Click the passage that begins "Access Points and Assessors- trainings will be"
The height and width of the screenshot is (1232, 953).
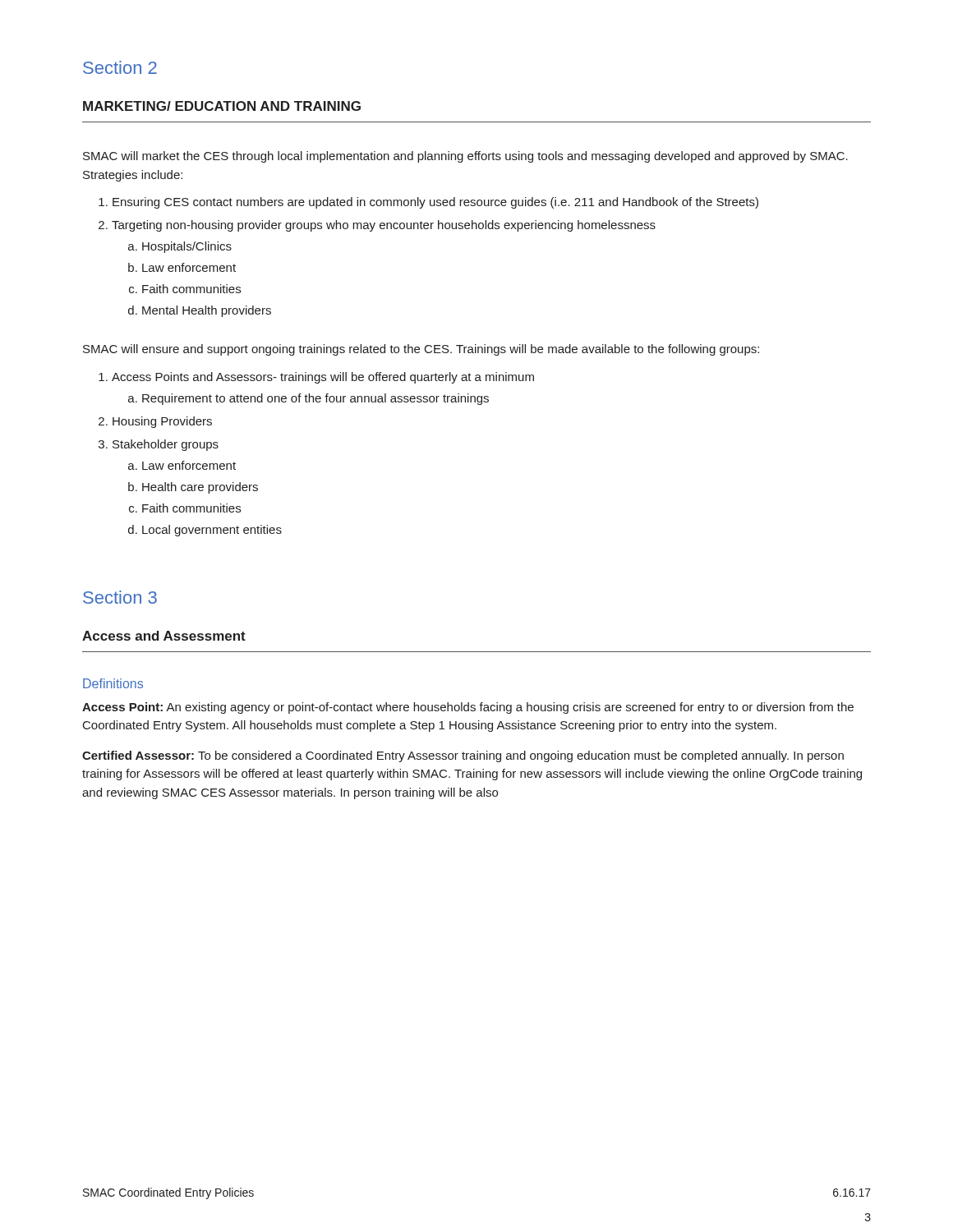click(316, 378)
